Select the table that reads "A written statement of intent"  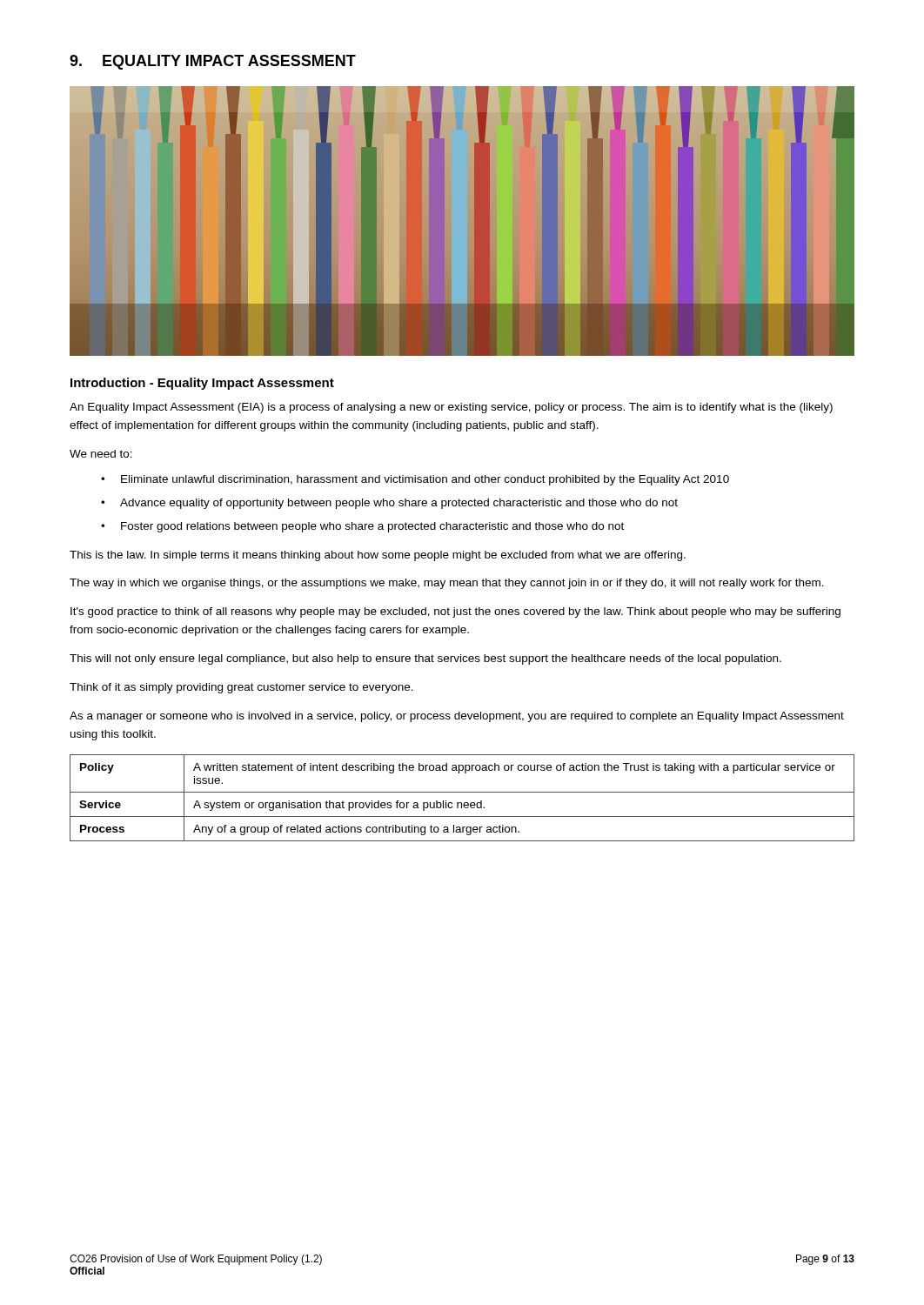click(462, 798)
